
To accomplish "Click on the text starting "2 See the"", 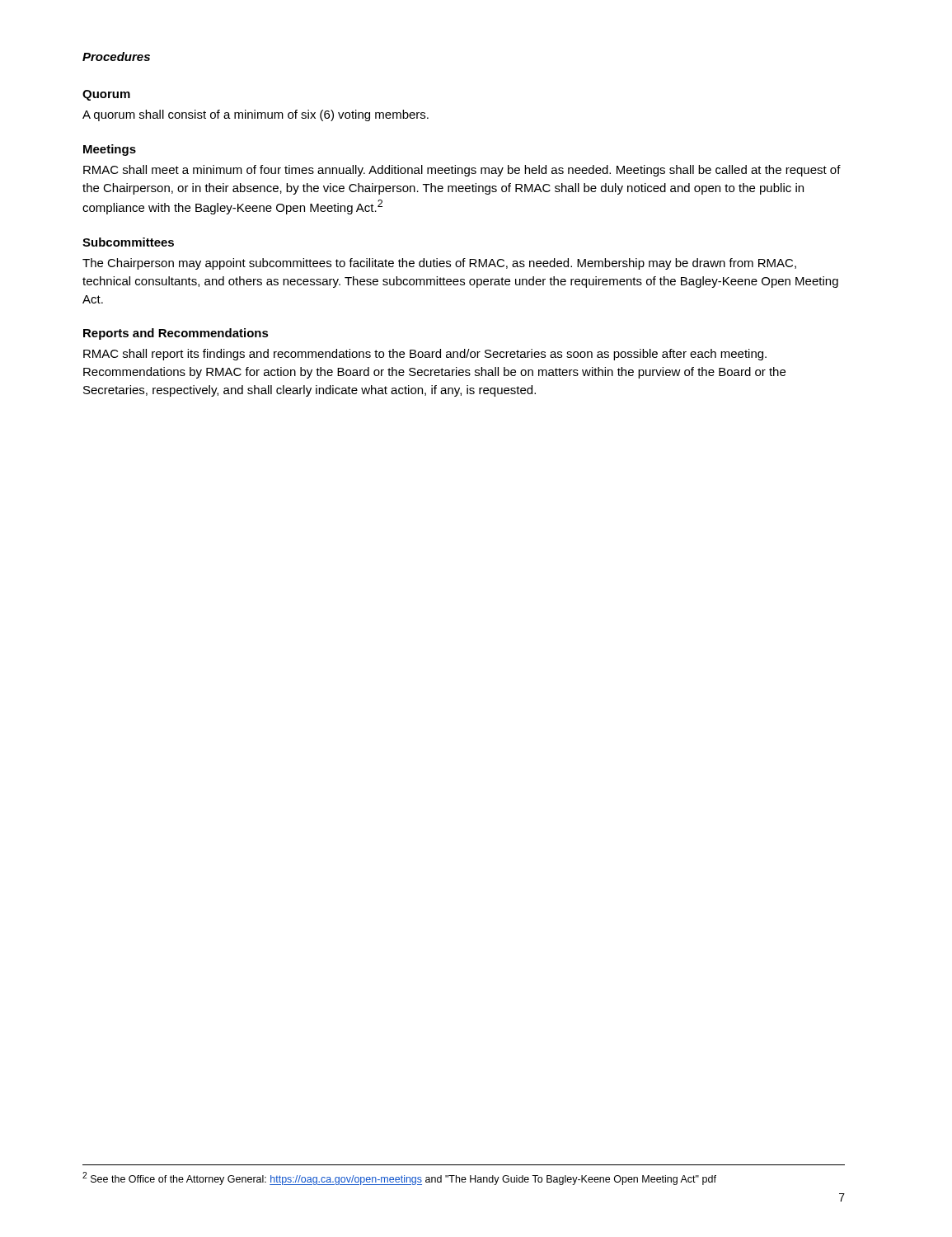I will pos(399,1178).
